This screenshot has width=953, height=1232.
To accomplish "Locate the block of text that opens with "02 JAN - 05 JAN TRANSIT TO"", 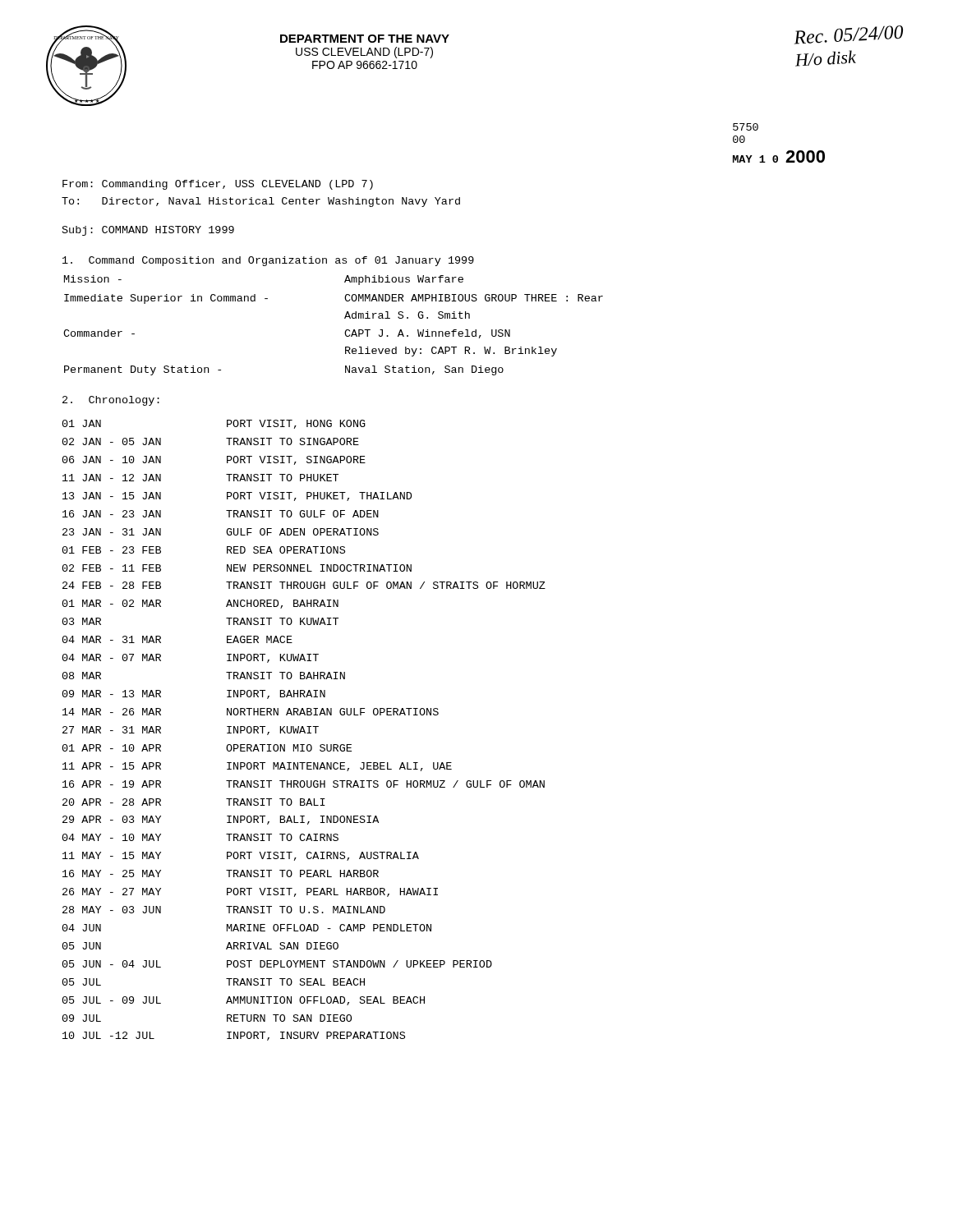I will coord(94,442).
